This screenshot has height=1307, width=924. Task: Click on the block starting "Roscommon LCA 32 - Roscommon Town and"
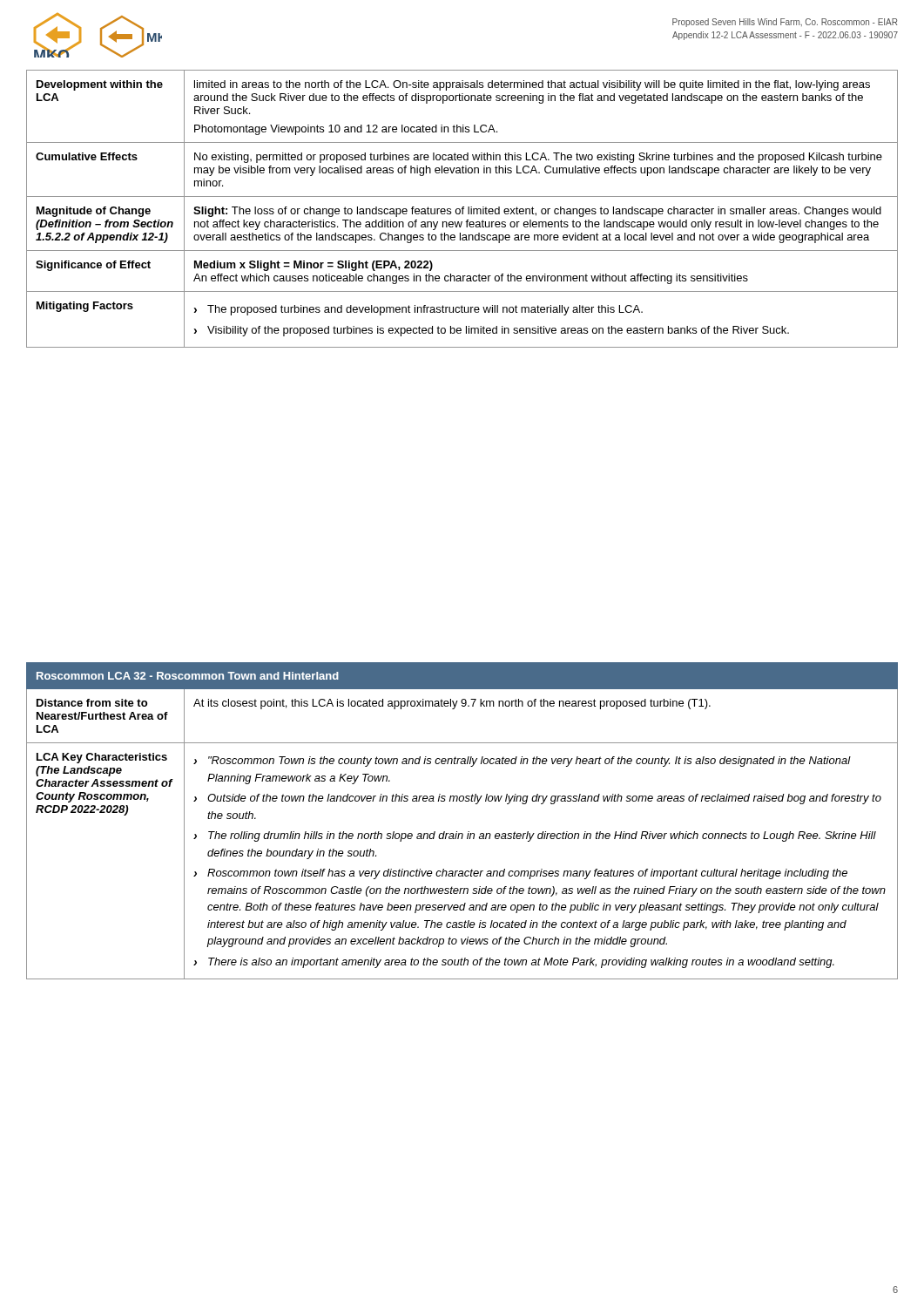point(187,676)
